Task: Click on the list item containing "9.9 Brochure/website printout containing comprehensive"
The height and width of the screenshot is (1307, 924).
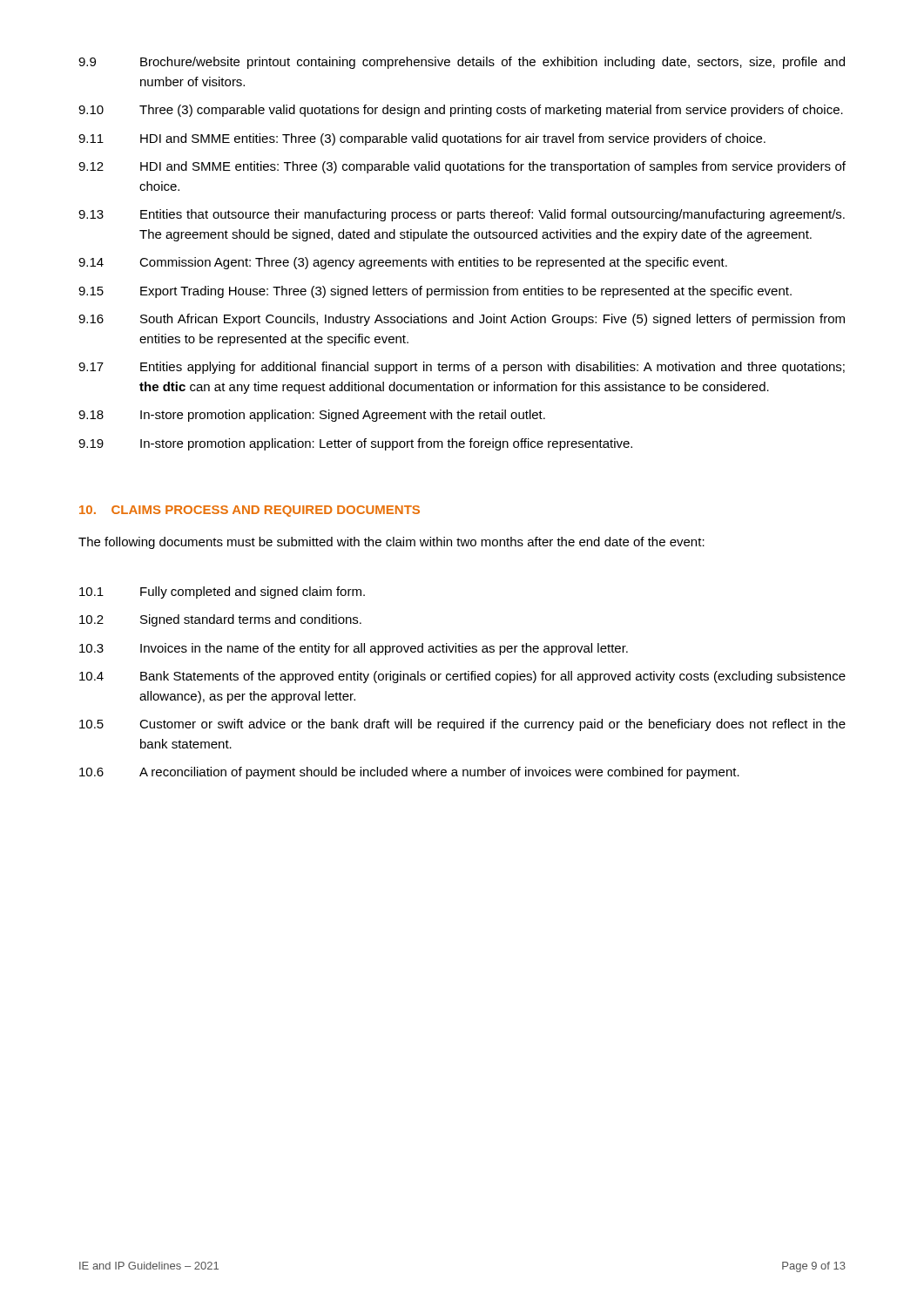Action: tap(462, 72)
